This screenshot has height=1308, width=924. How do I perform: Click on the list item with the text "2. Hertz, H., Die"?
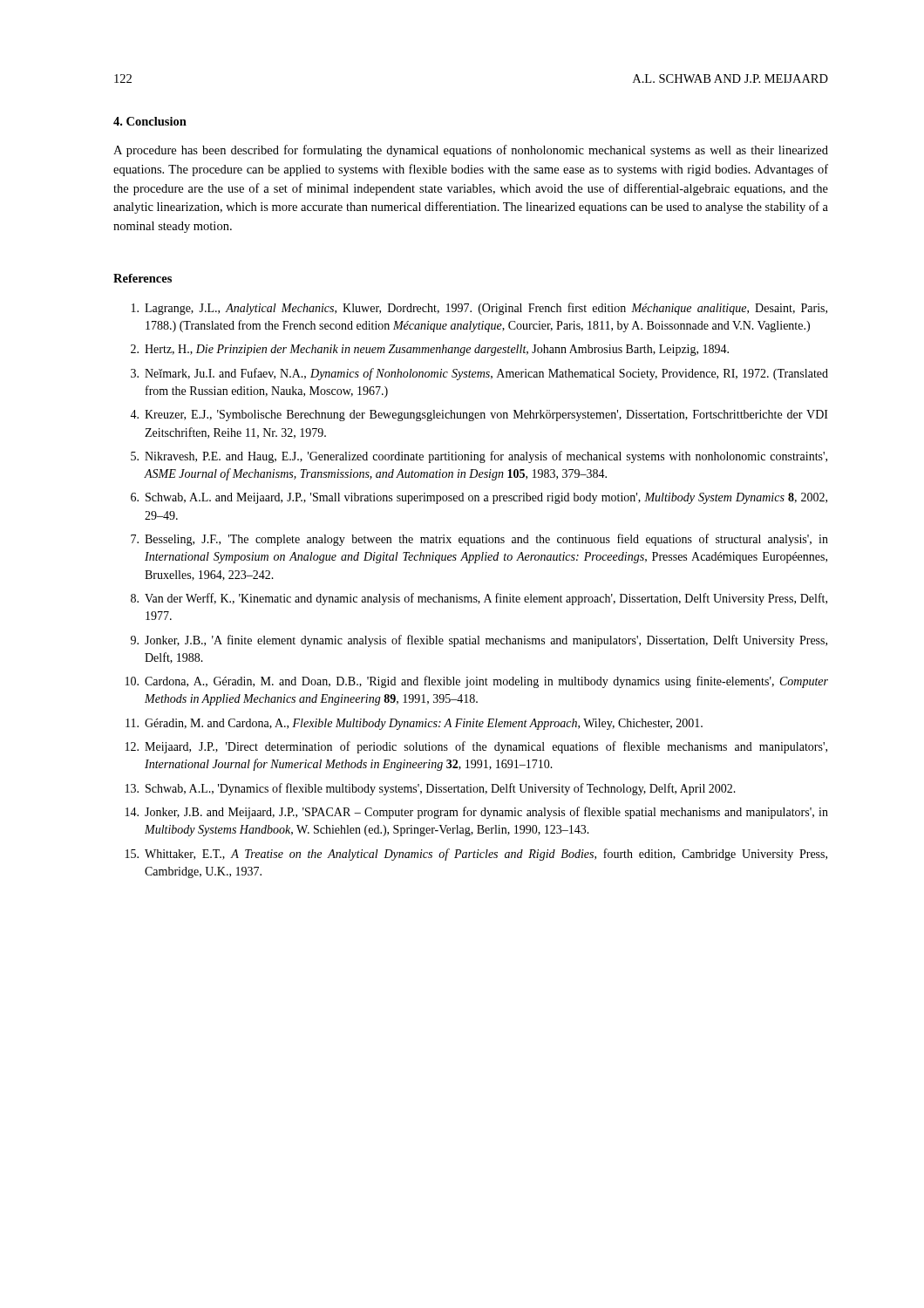pyautogui.click(x=471, y=350)
